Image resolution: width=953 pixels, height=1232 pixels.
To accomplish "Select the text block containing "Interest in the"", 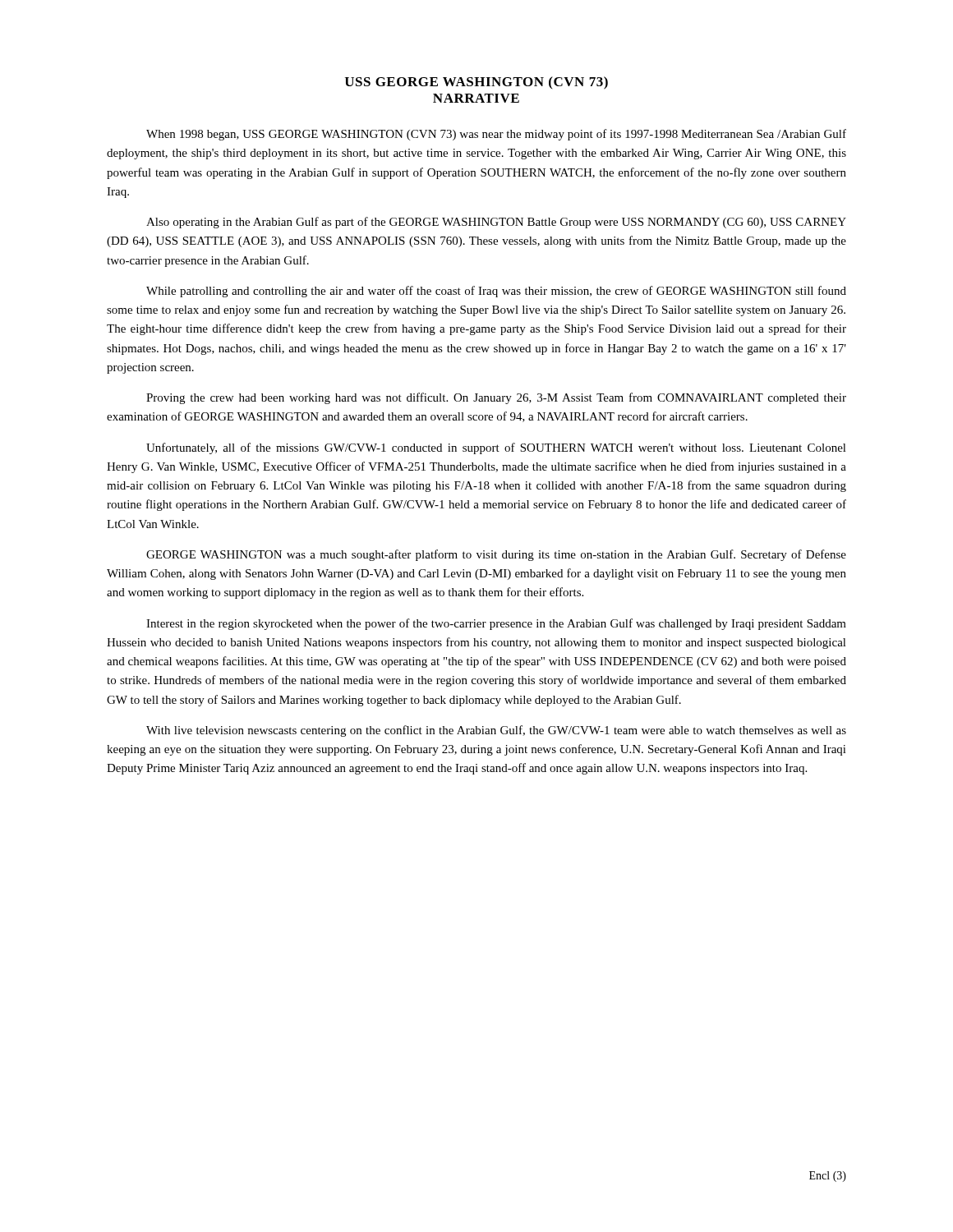I will [x=476, y=661].
